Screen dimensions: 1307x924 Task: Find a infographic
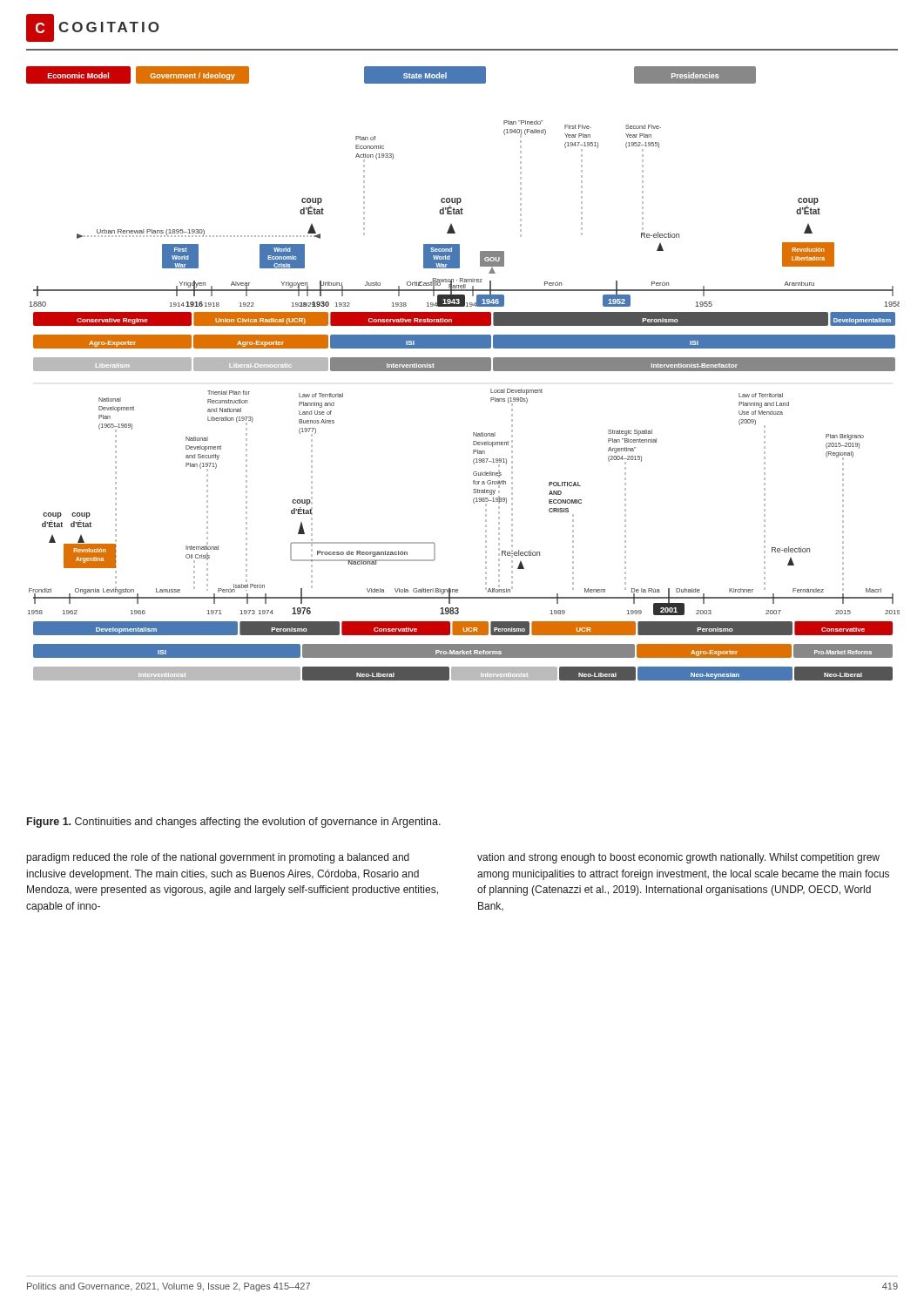pyautogui.click(x=462, y=434)
